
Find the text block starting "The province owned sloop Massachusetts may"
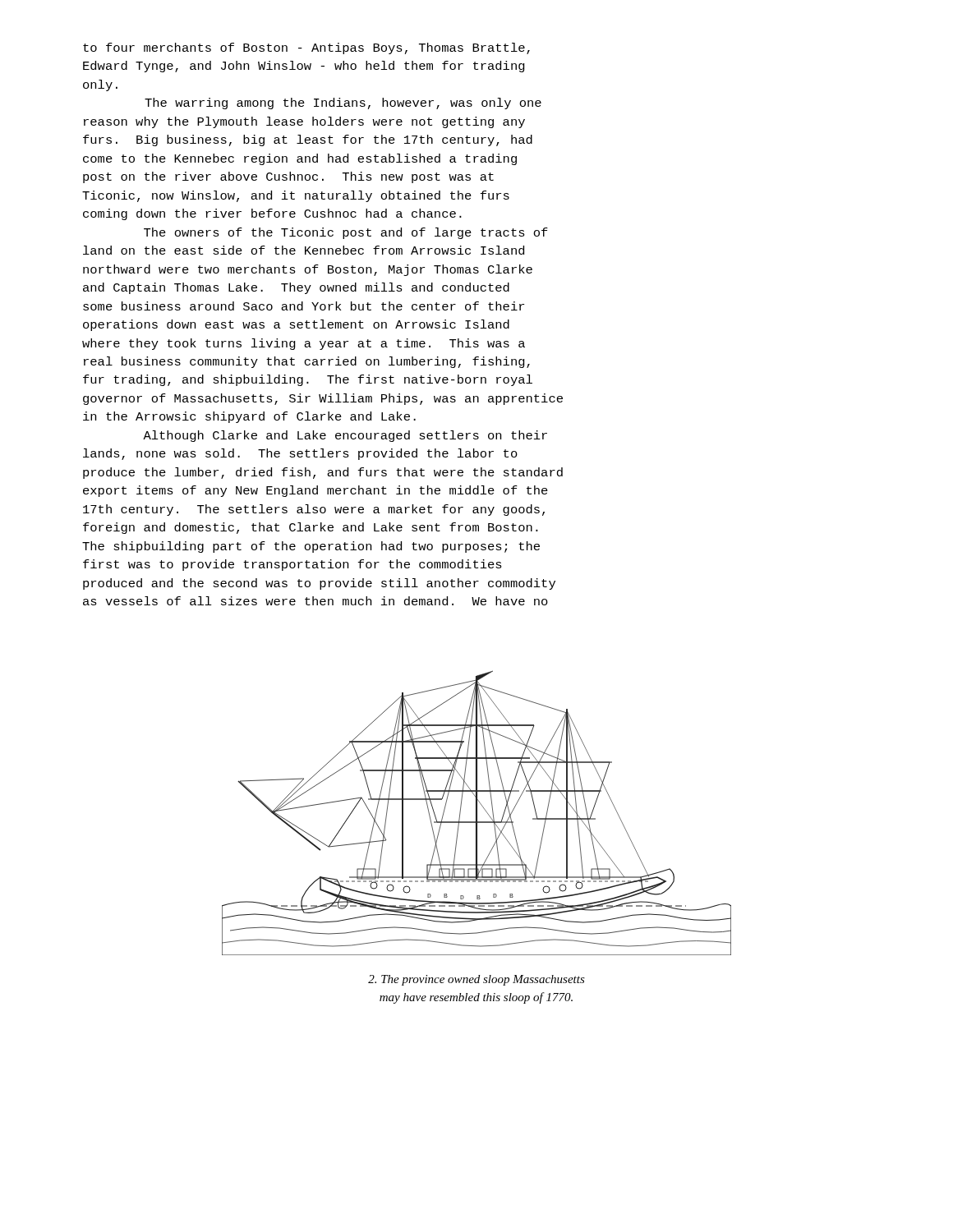click(476, 988)
